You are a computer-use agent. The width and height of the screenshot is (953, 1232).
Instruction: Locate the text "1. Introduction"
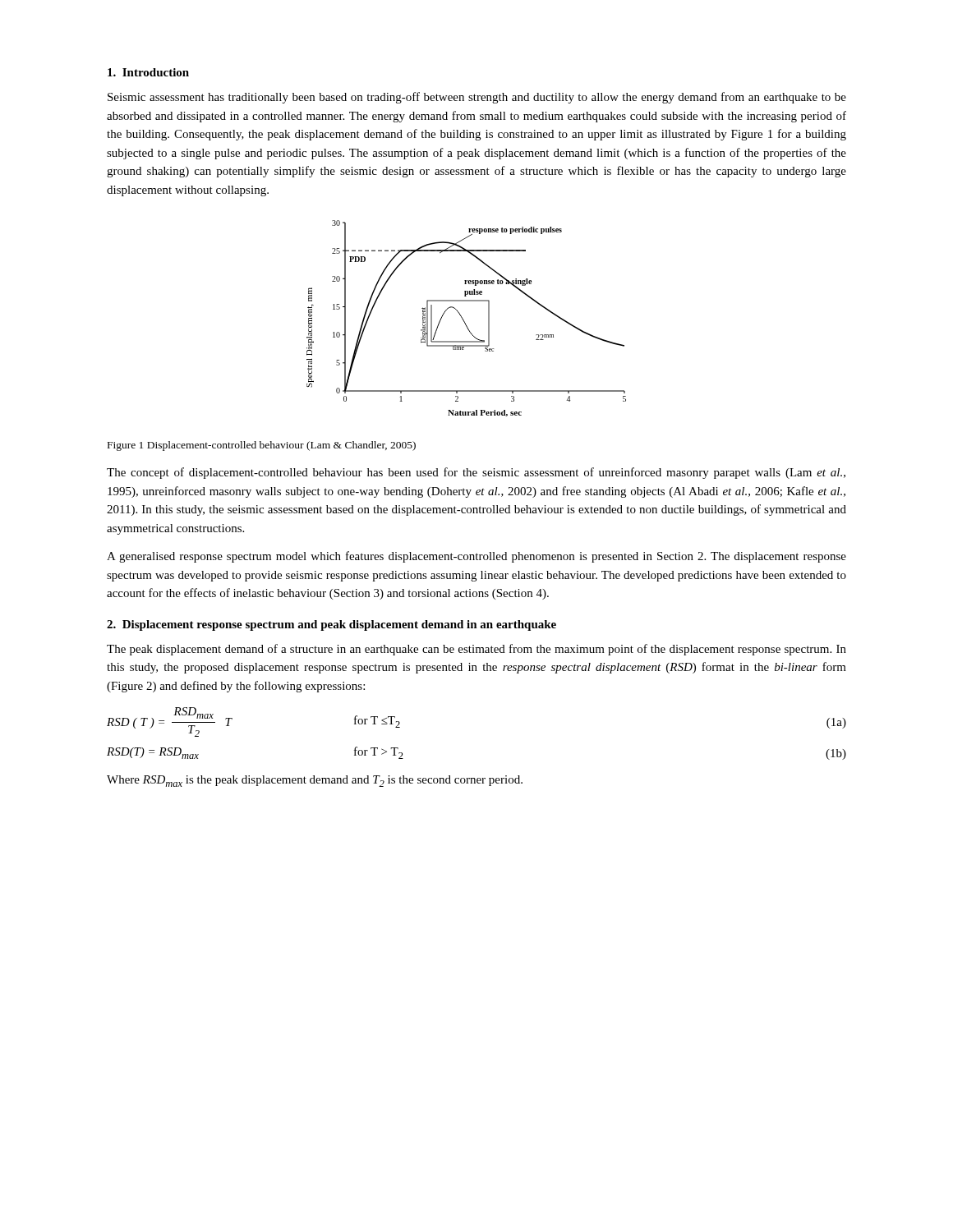click(x=148, y=72)
